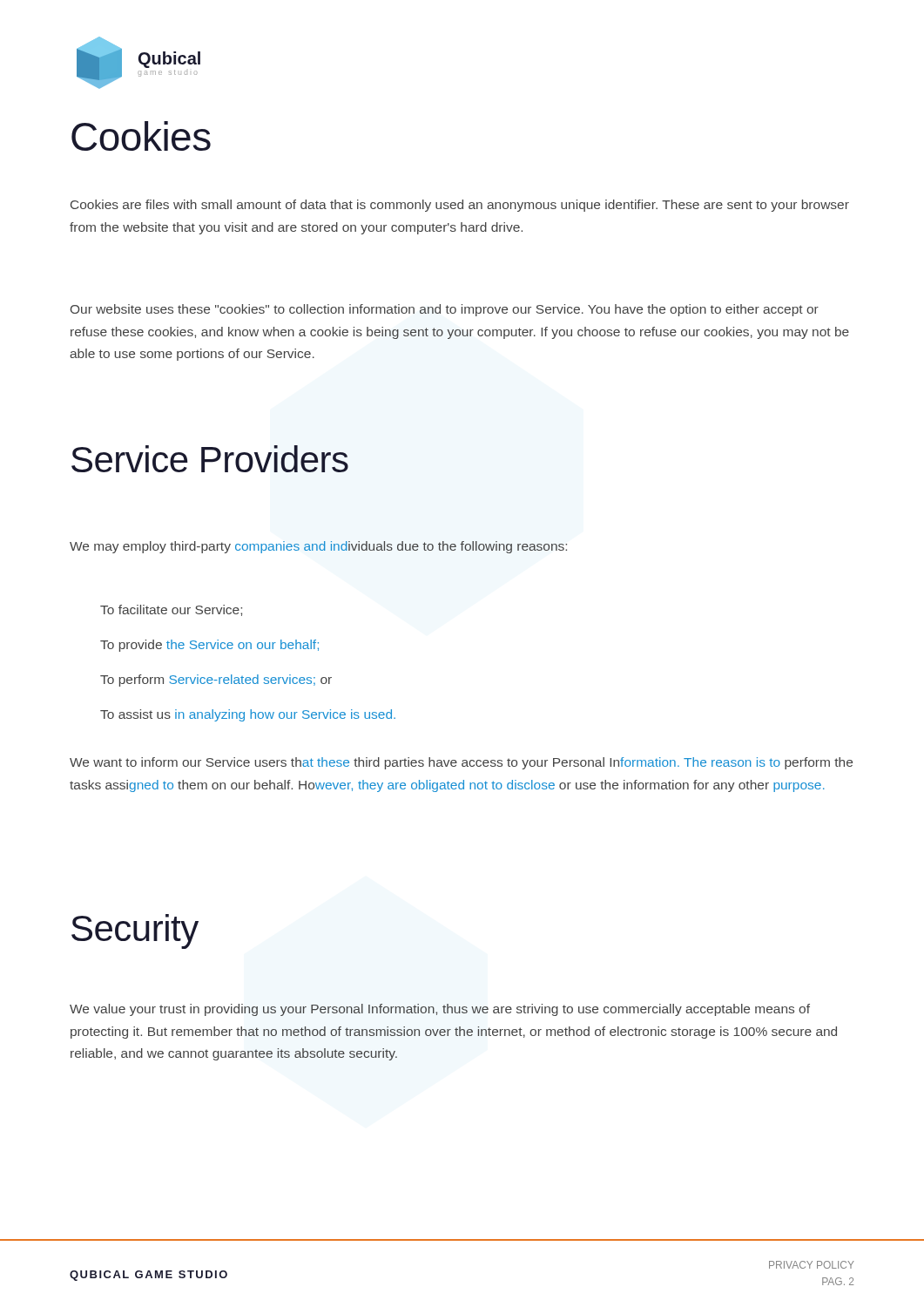Find the logo
Screen dimensions: 1307x924
136,63
